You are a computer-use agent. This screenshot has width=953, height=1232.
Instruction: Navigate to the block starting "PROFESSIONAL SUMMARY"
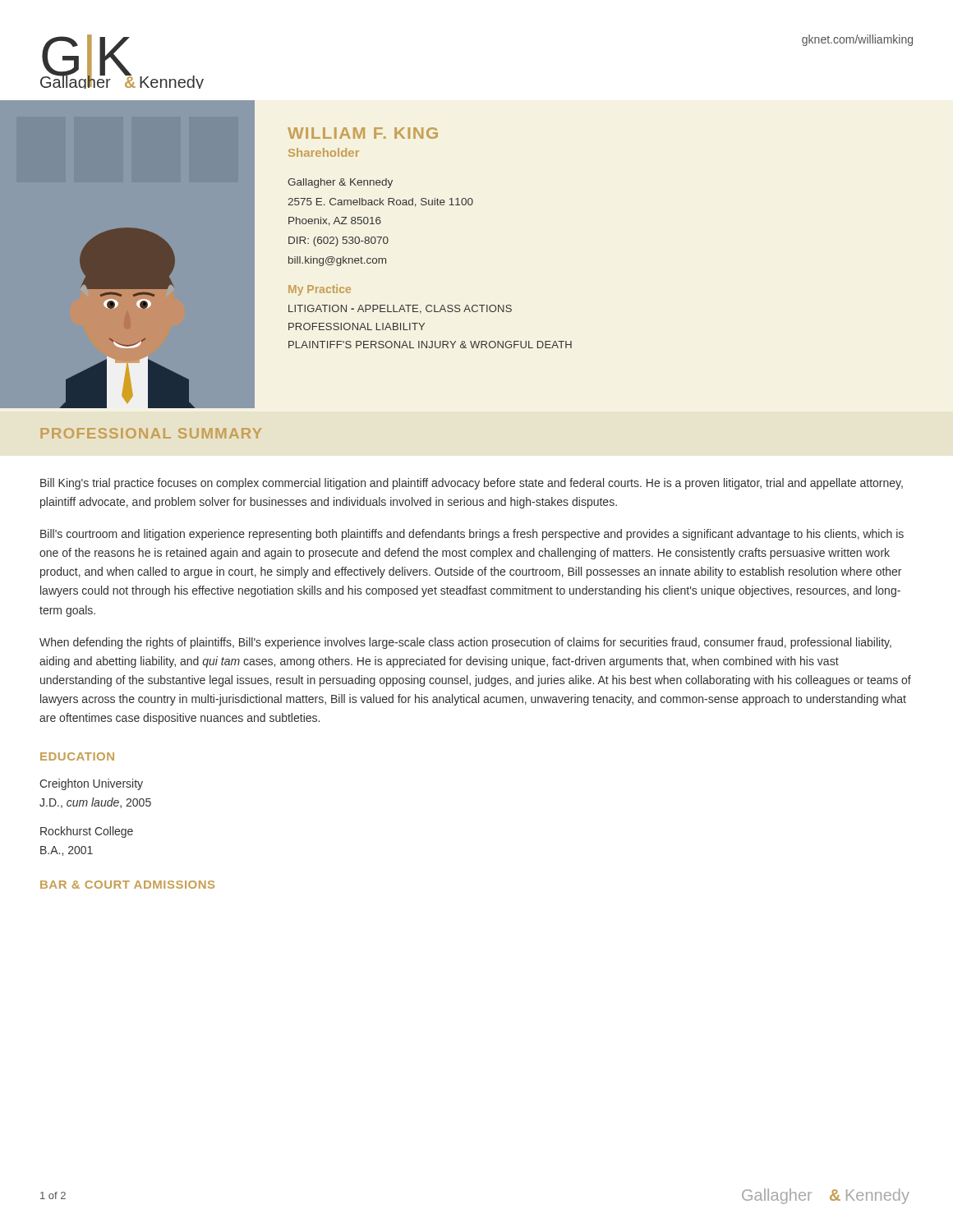[x=151, y=433]
